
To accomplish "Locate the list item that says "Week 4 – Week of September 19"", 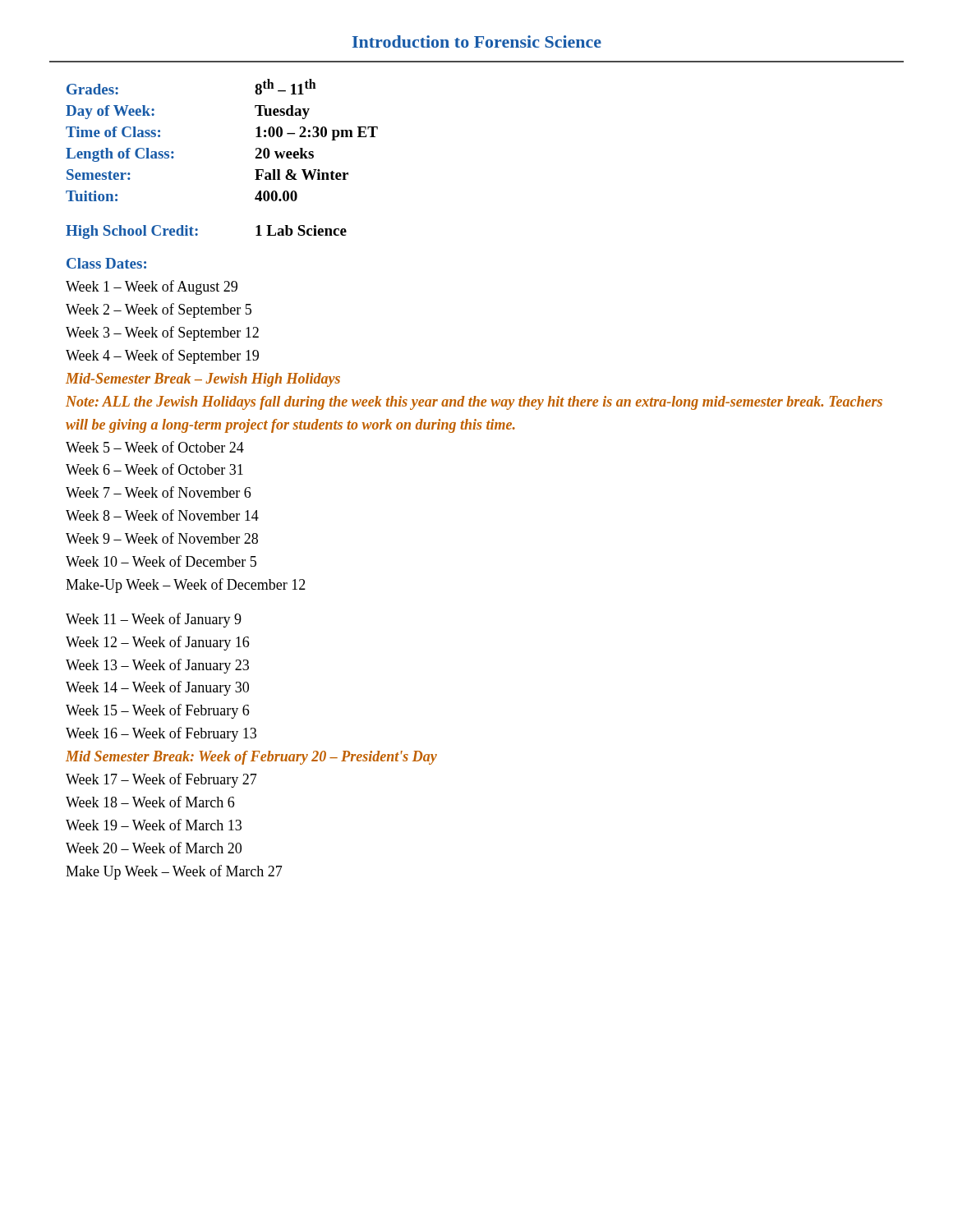I will (162, 356).
